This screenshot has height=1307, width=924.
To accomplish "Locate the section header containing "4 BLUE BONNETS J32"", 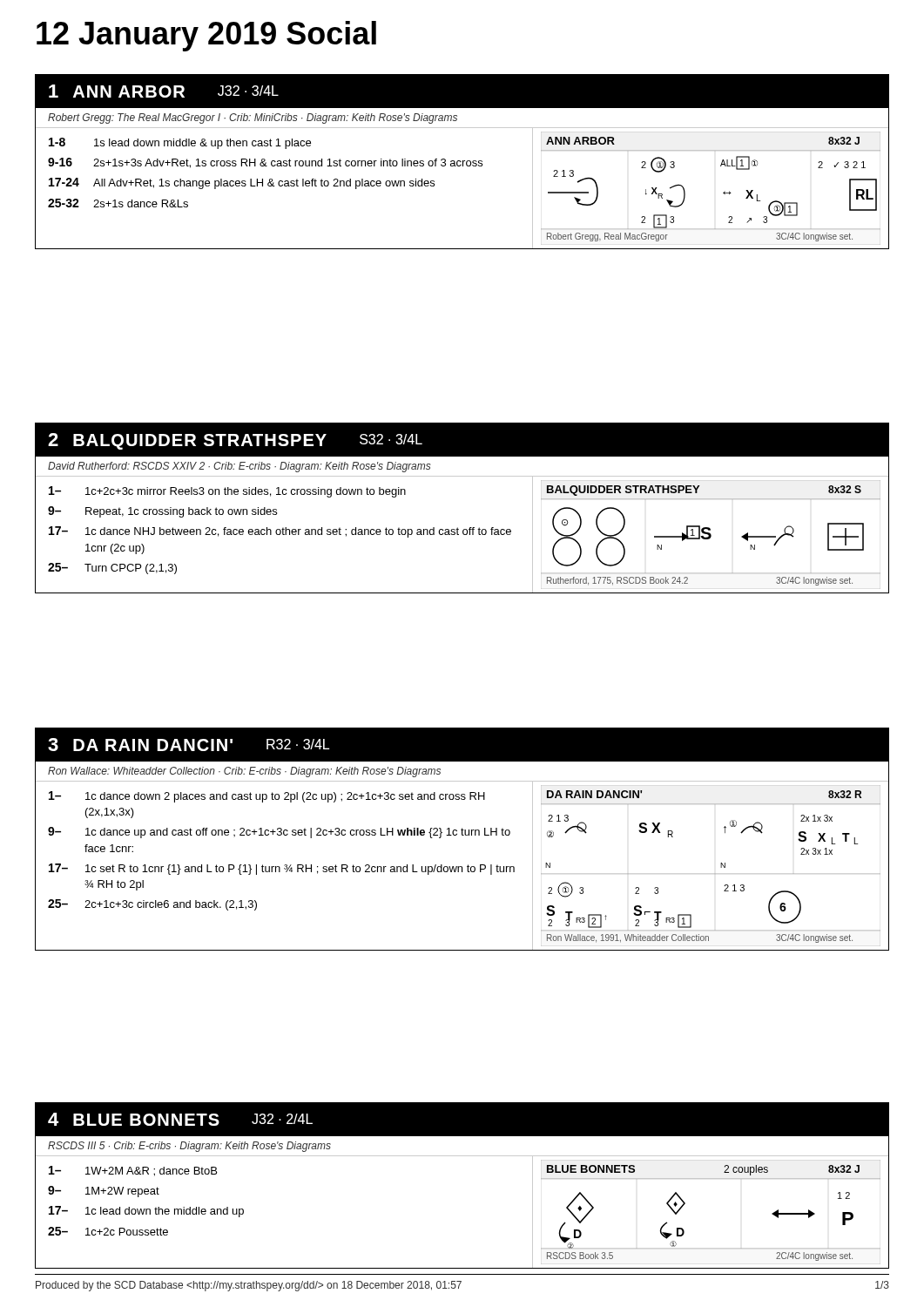I will (180, 1120).
